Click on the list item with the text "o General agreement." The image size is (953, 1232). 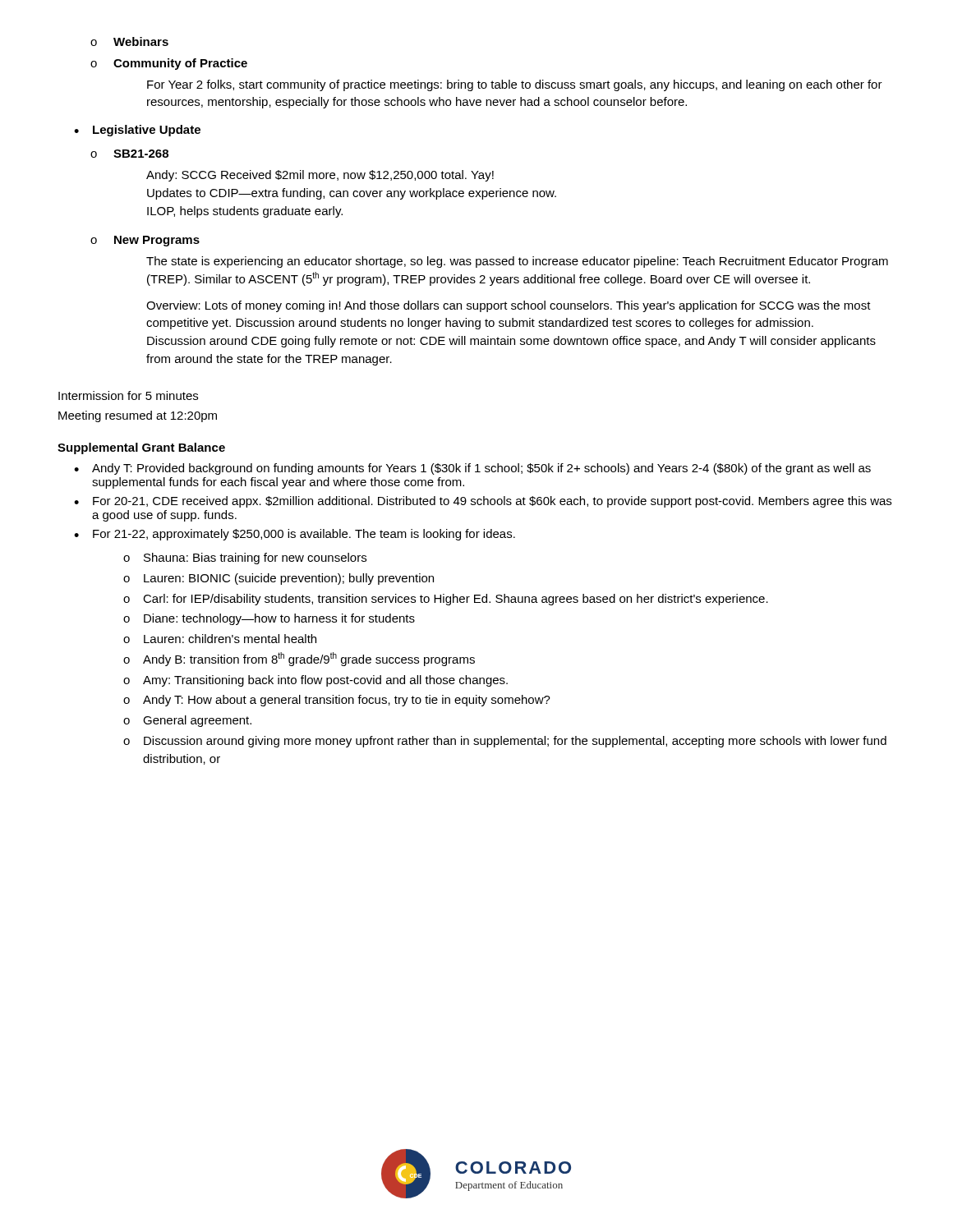point(187,721)
